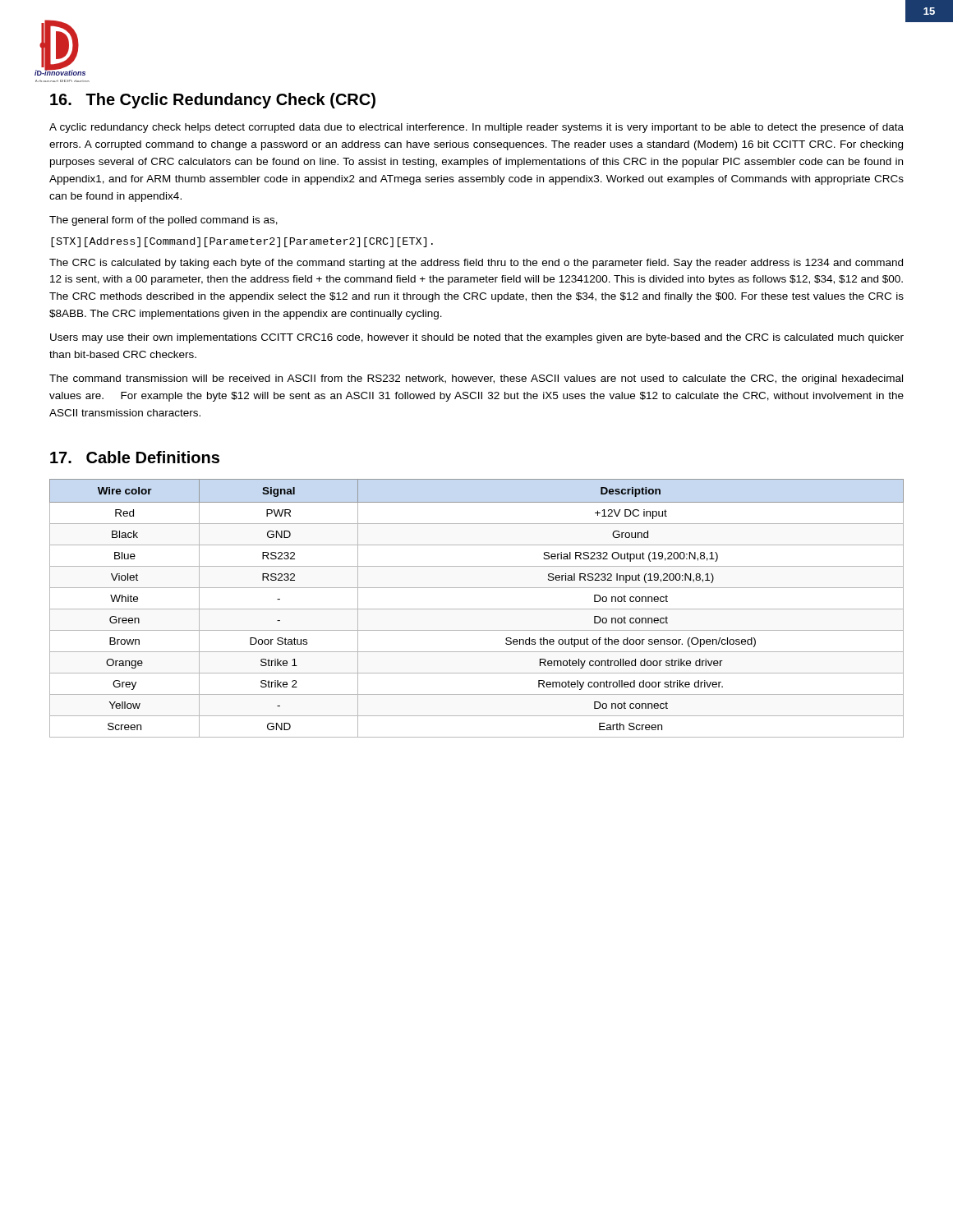Click on the section header that says "16. The Cyclic"
Screen dimensions: 1232x953
click(213, 99)
